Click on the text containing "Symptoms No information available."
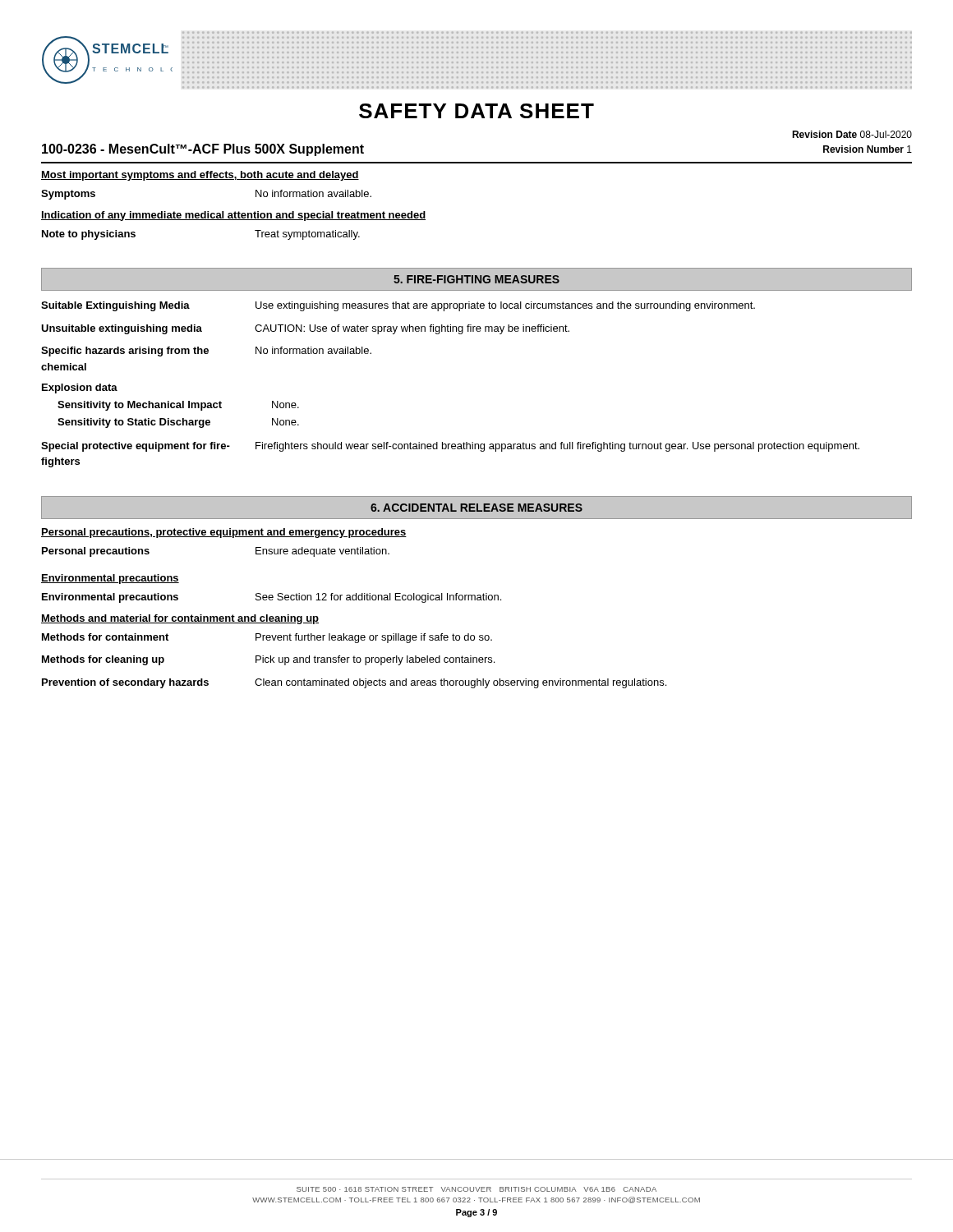 click(x=72, y=194)
